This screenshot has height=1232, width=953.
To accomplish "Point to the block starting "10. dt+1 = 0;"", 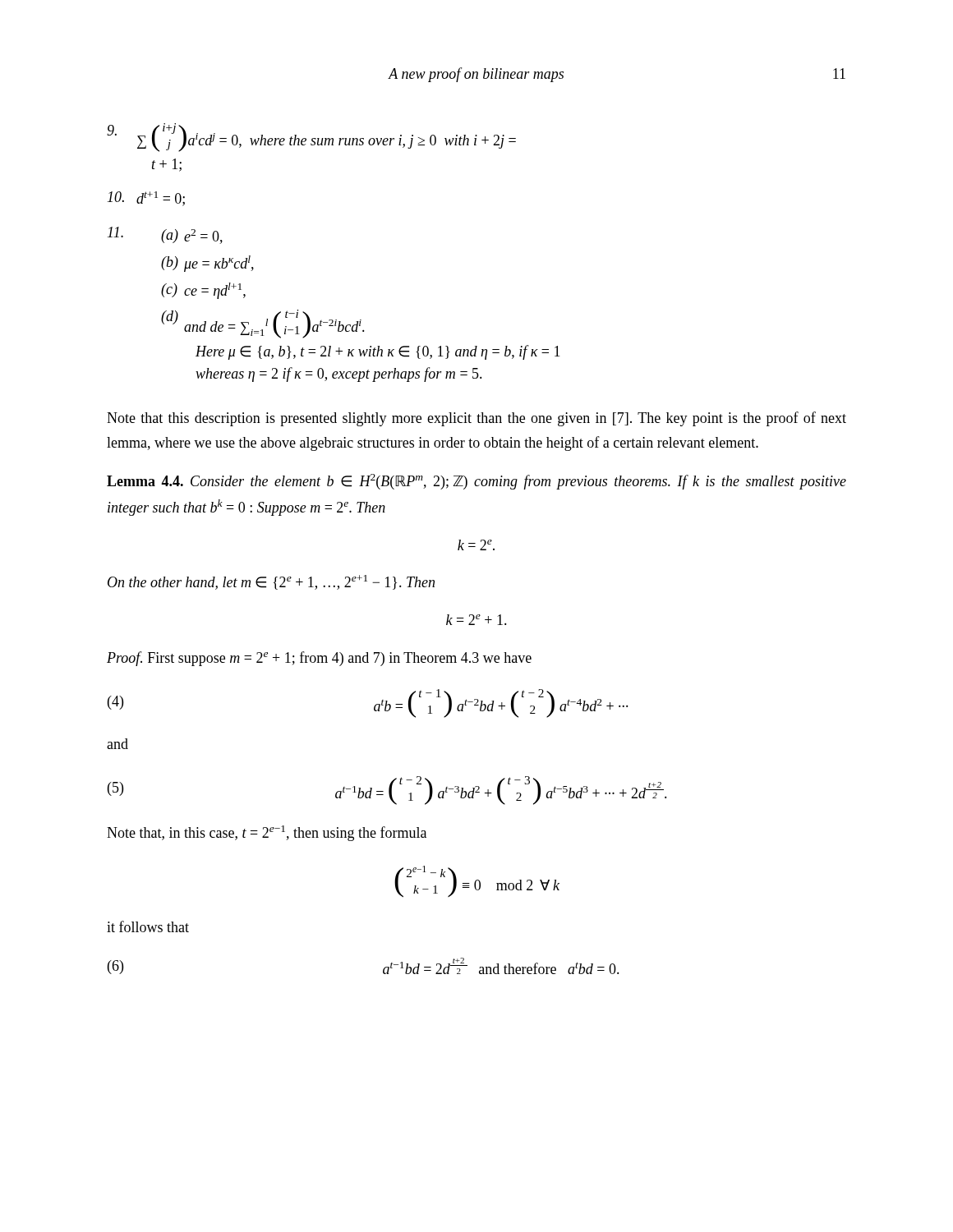I will coord(146,199).
